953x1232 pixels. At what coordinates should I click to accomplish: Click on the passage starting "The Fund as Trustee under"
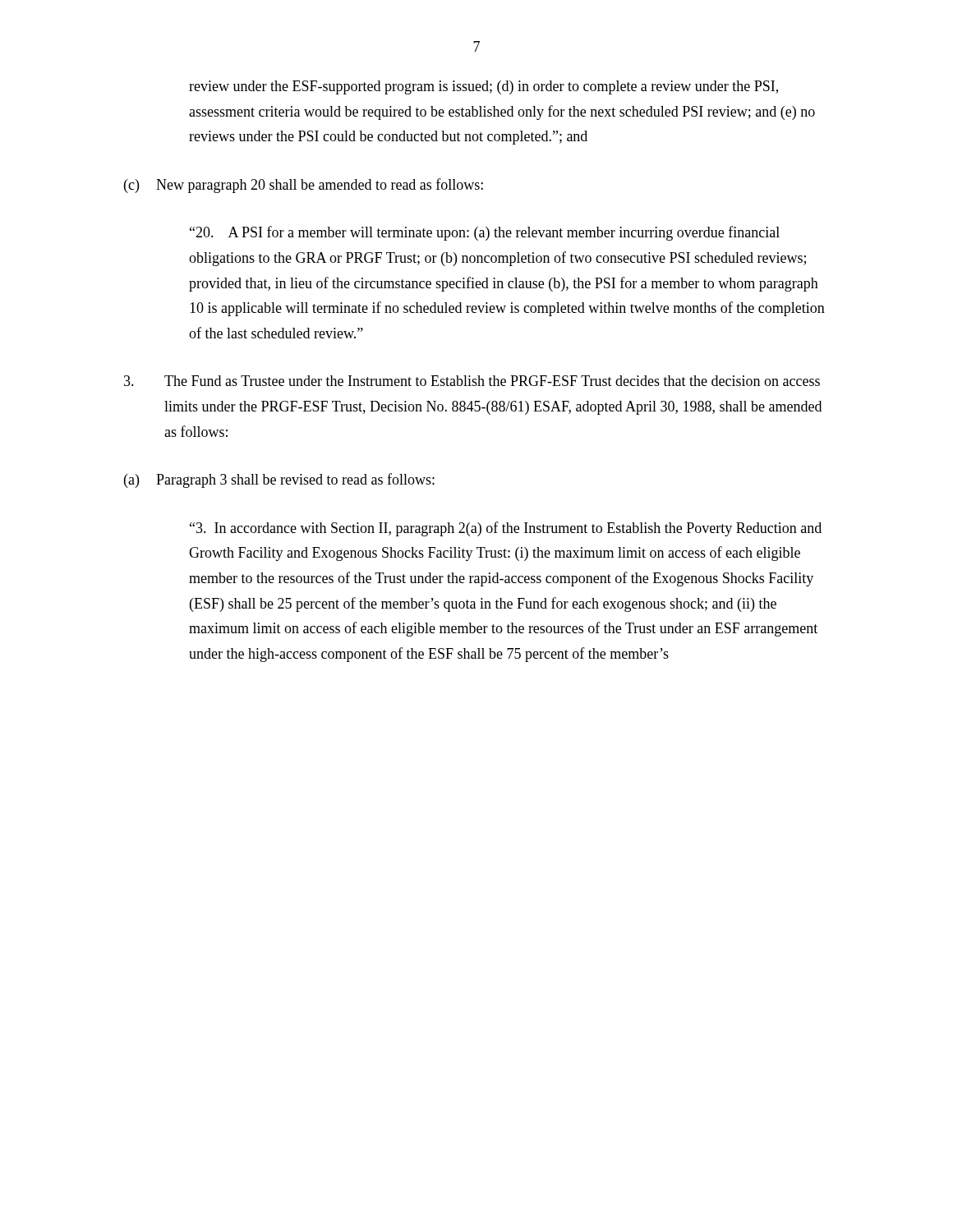coord(476,407)
